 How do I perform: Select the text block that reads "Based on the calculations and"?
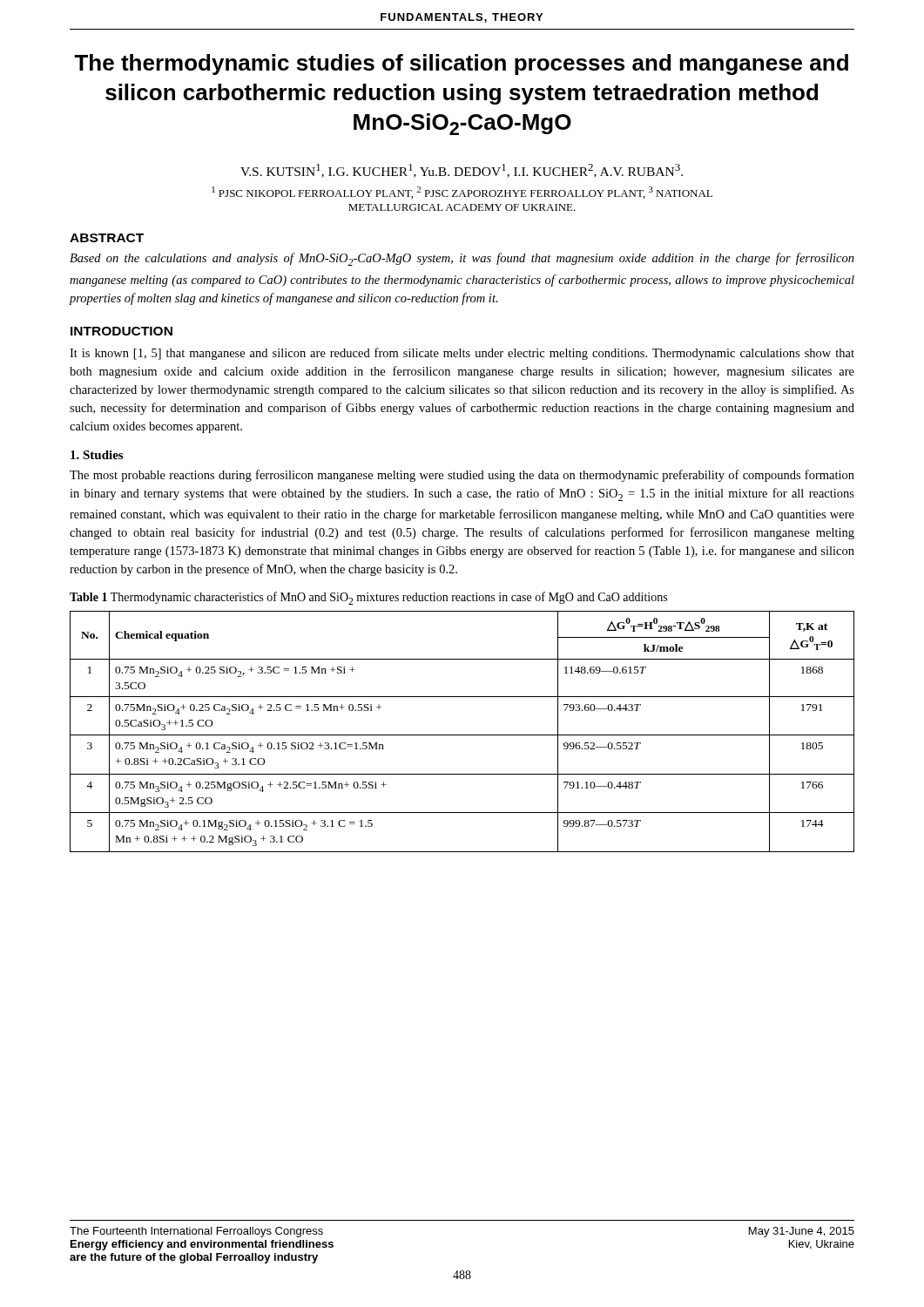pyautogui.click(x=462, y=278)
